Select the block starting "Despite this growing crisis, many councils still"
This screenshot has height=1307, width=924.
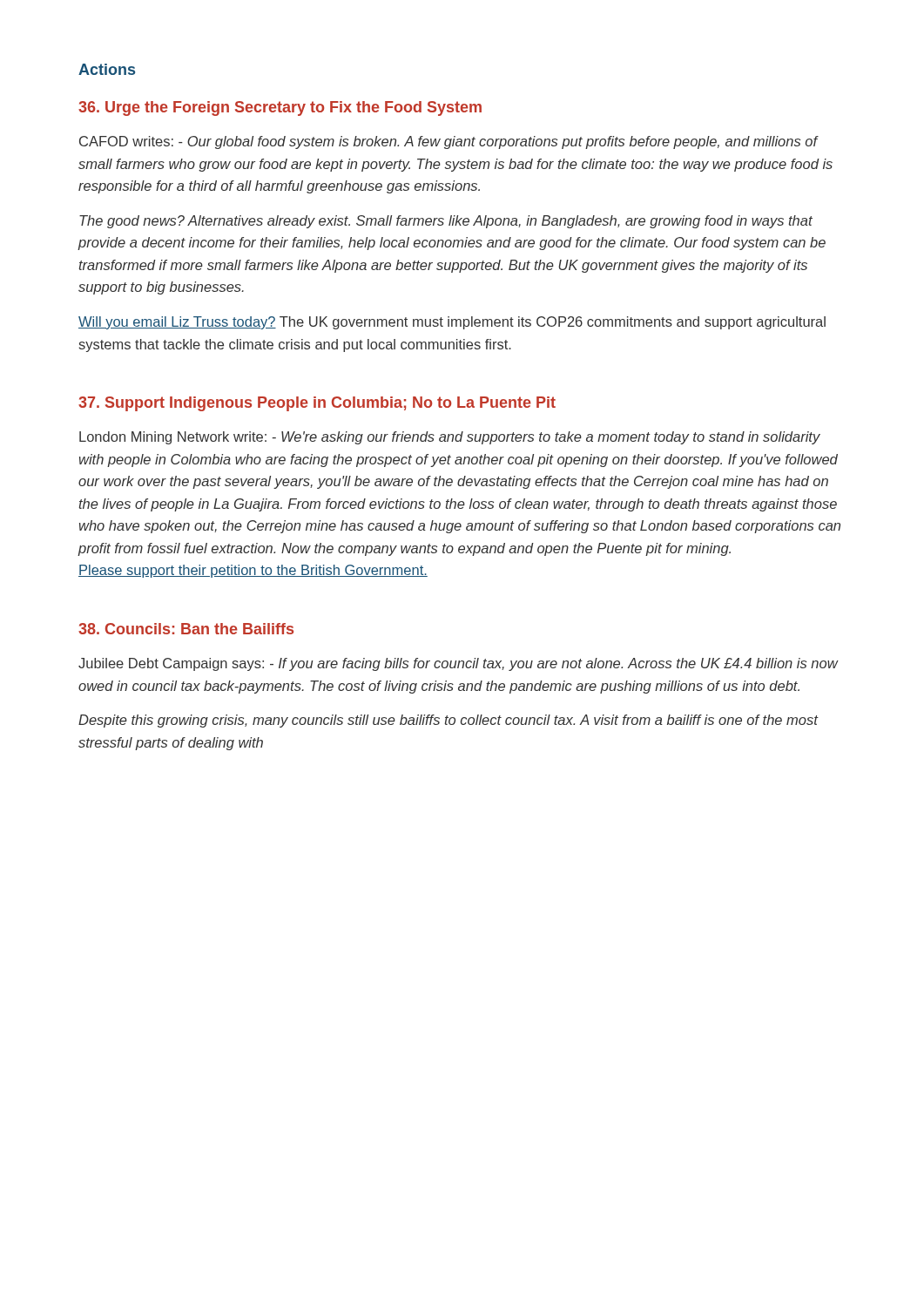pyautogui.click(x=448, y=731)
